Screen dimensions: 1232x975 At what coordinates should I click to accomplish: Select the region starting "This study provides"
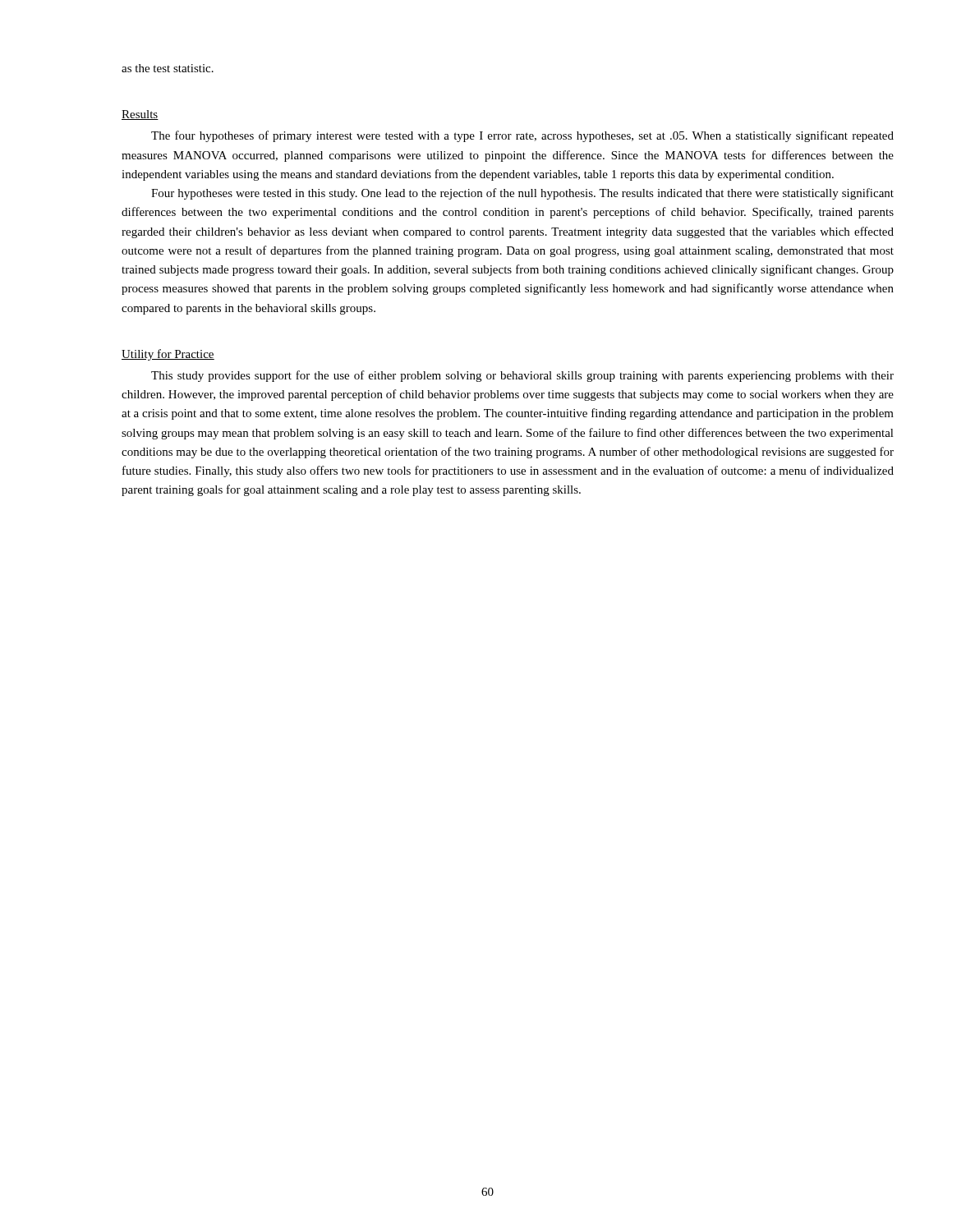point(508,433)
